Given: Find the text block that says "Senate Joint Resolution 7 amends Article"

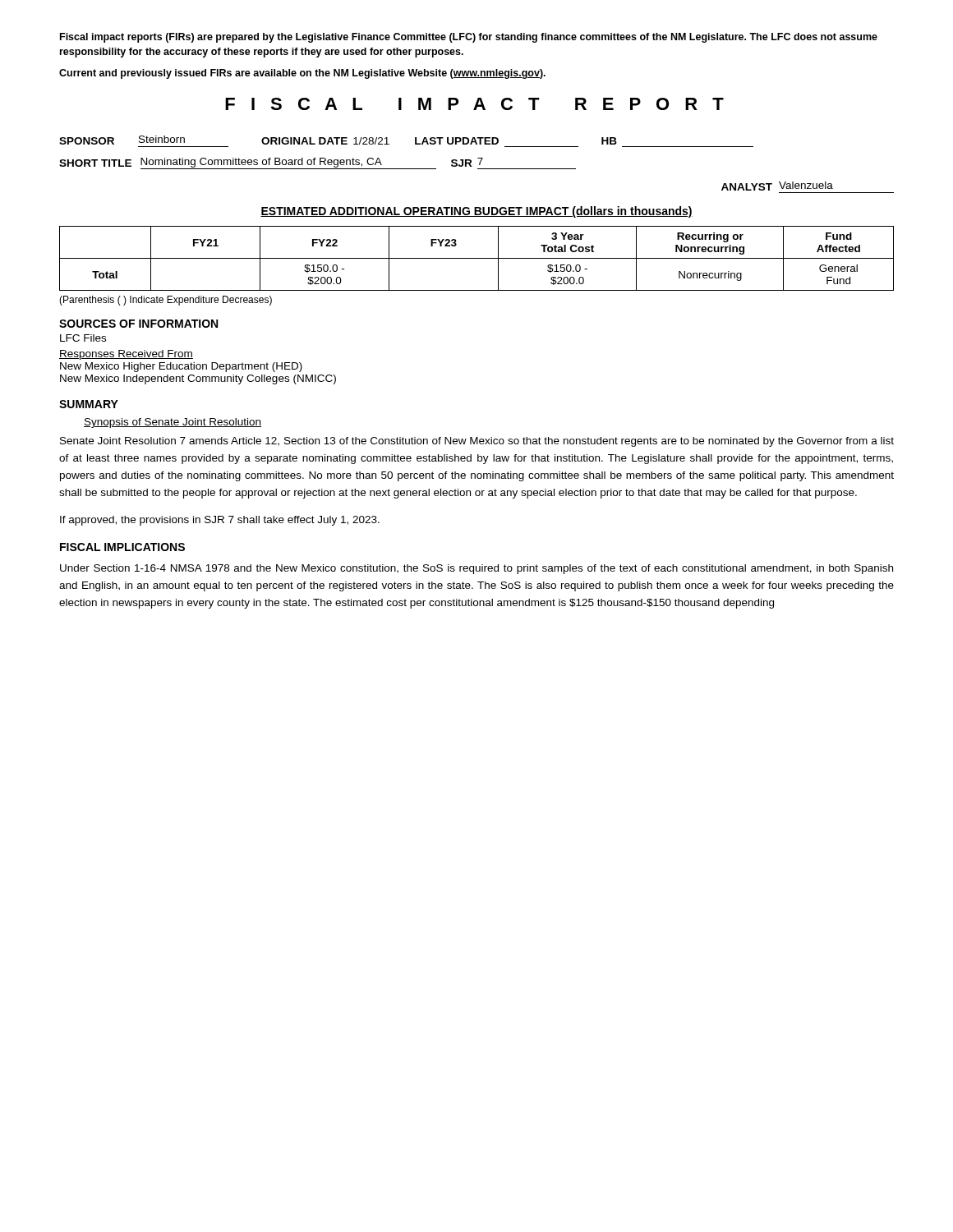Looking at the screenshot, I should (476, 467).
